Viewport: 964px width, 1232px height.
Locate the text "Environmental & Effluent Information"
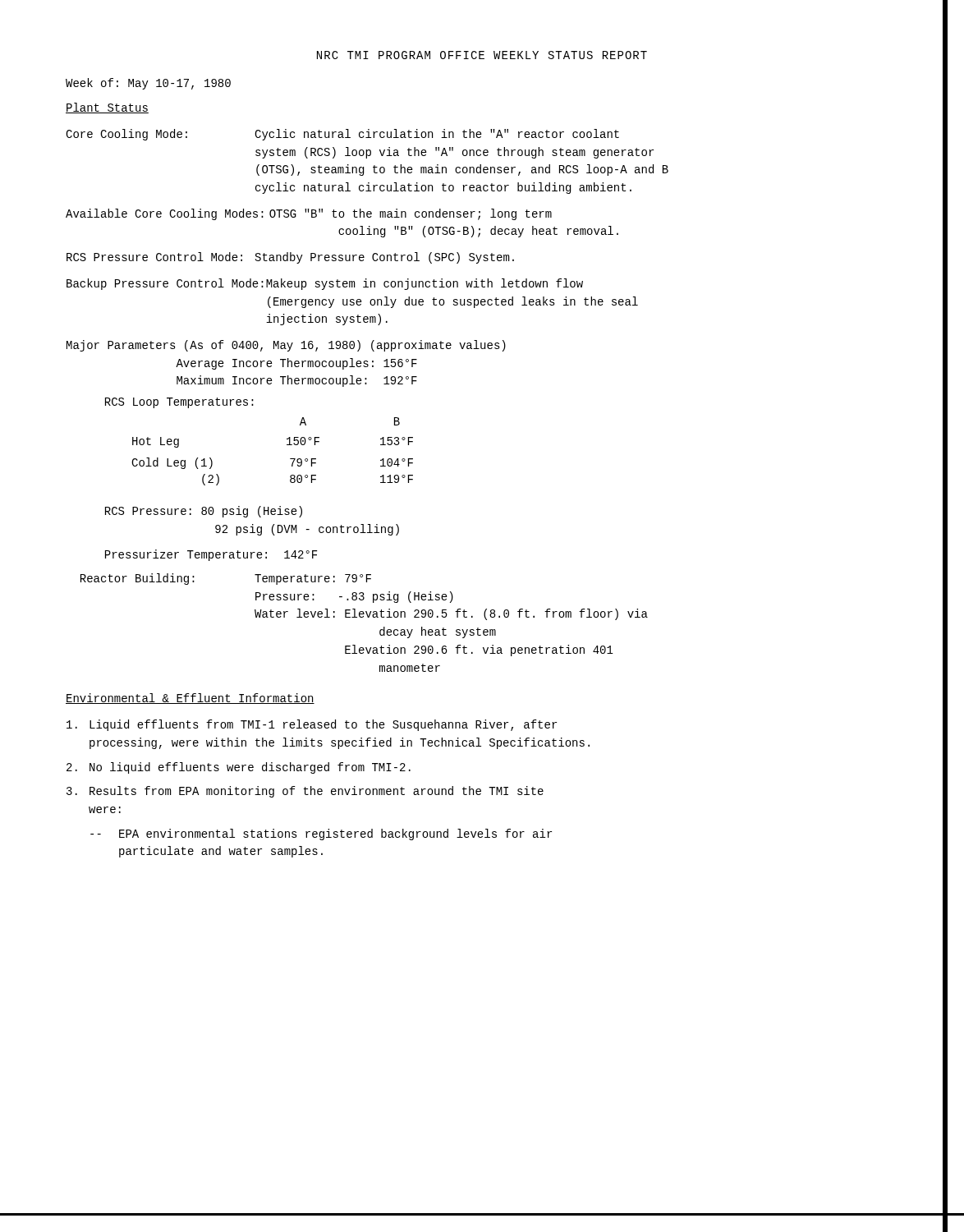(190, 699)
